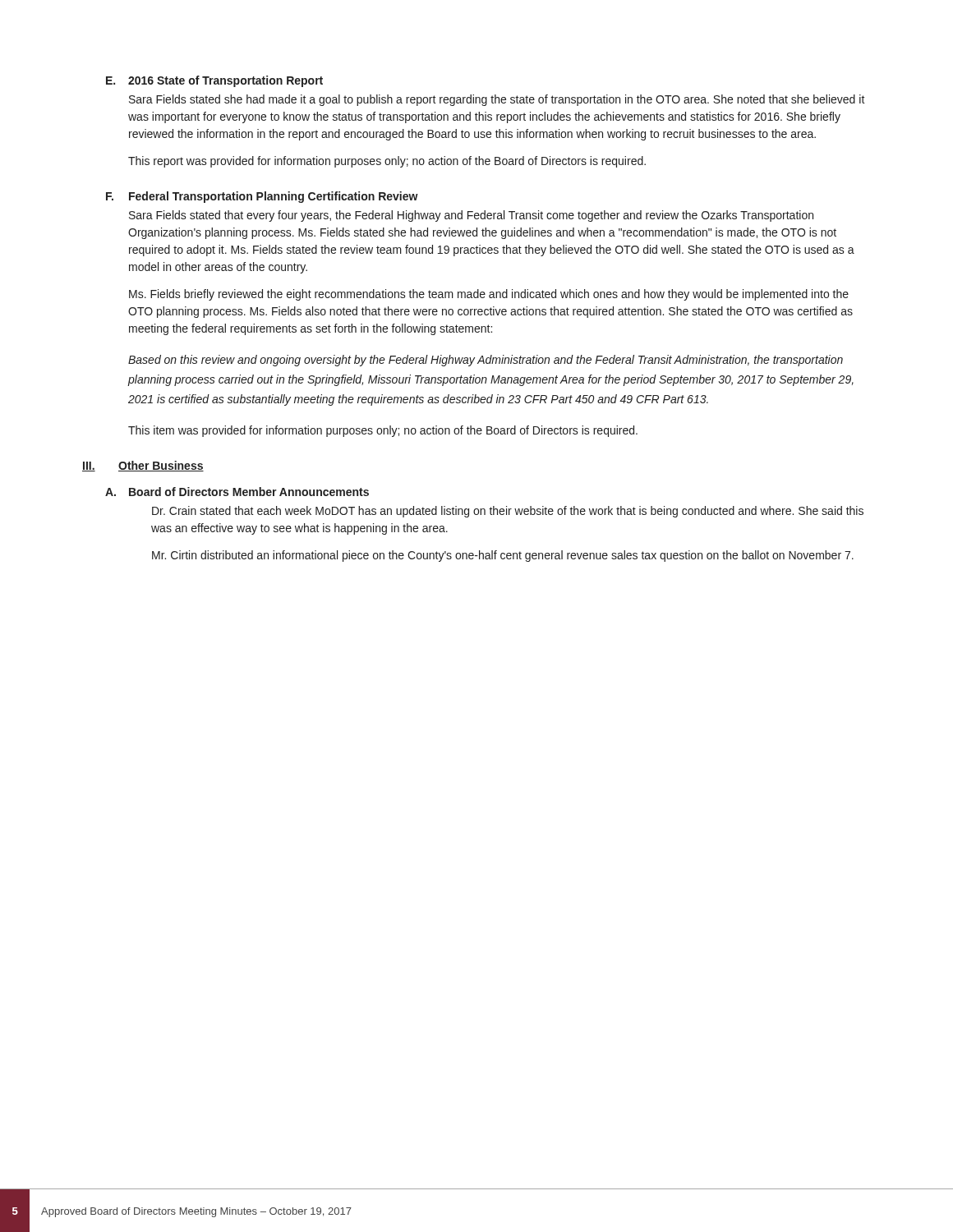The height and width of the screenshot is (1232, 953).
Task: Select the text block that says "Sara Fields stated she had made it a"
Action: [500, 131]
